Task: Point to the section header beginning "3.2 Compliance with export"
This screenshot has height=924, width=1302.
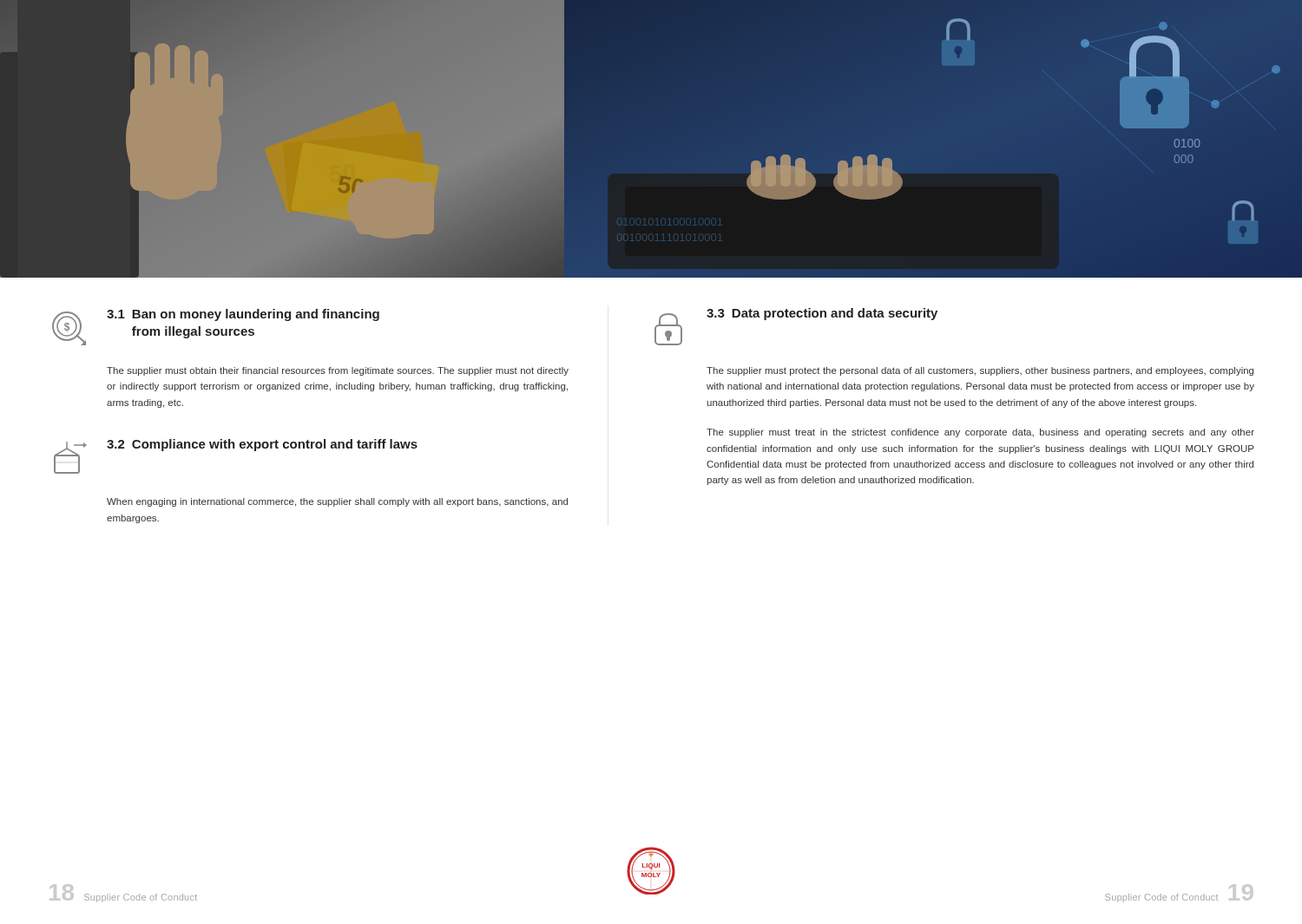Action: (233, 460)
